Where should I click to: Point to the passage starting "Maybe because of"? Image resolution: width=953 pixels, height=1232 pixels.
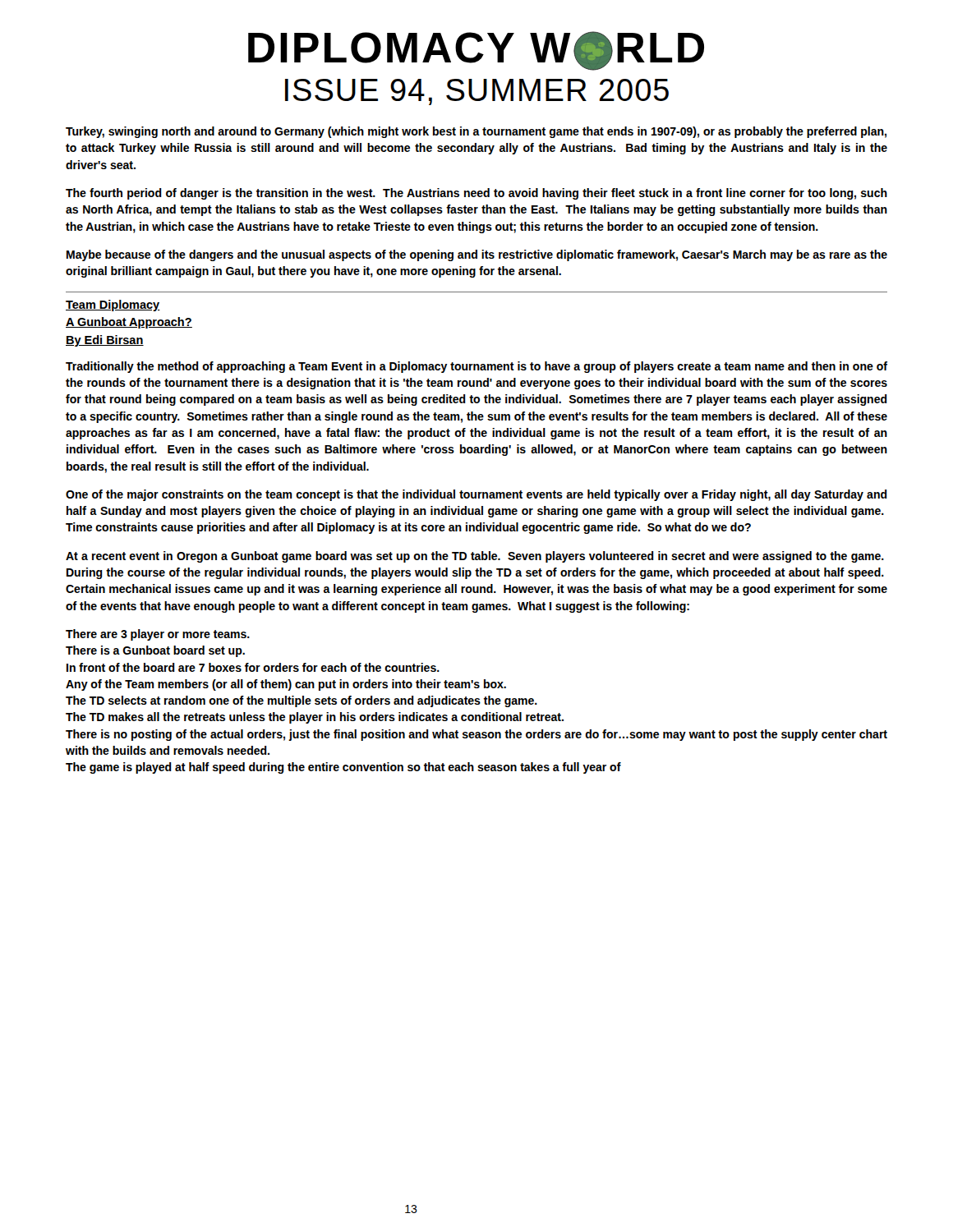tap(476, 263)
